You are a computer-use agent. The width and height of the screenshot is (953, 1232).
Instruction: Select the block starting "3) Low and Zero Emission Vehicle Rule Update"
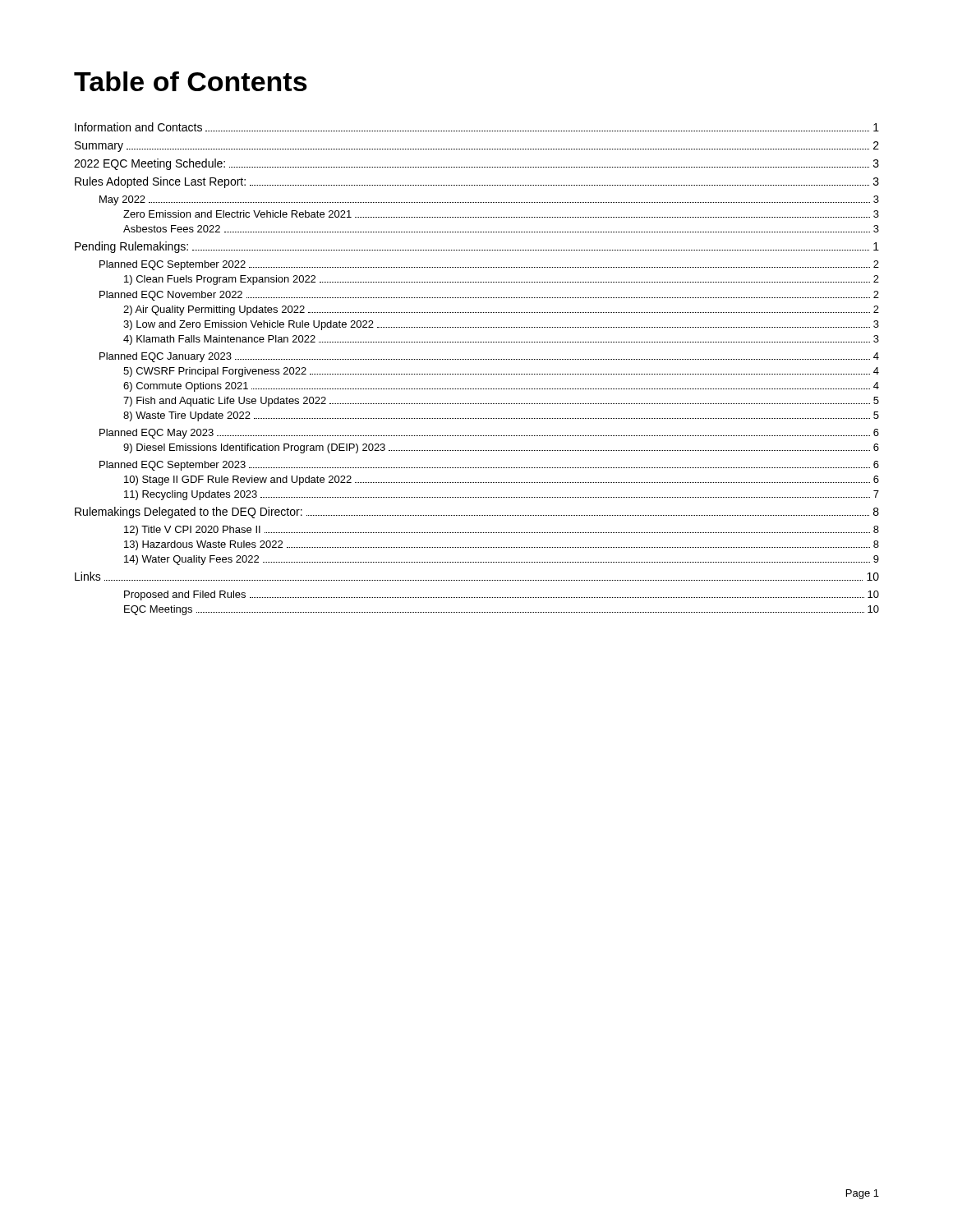[501, 324]
